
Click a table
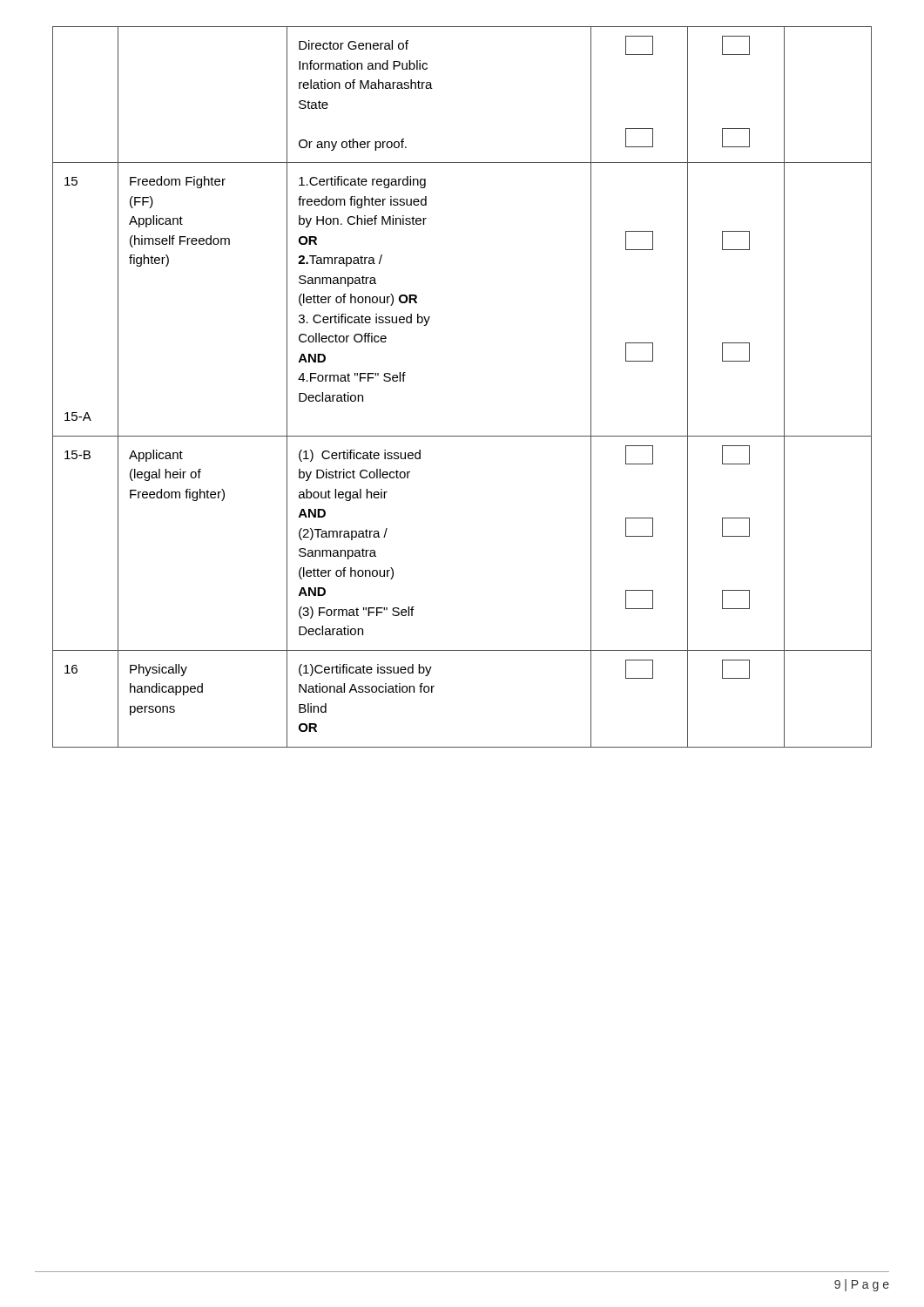462,387
